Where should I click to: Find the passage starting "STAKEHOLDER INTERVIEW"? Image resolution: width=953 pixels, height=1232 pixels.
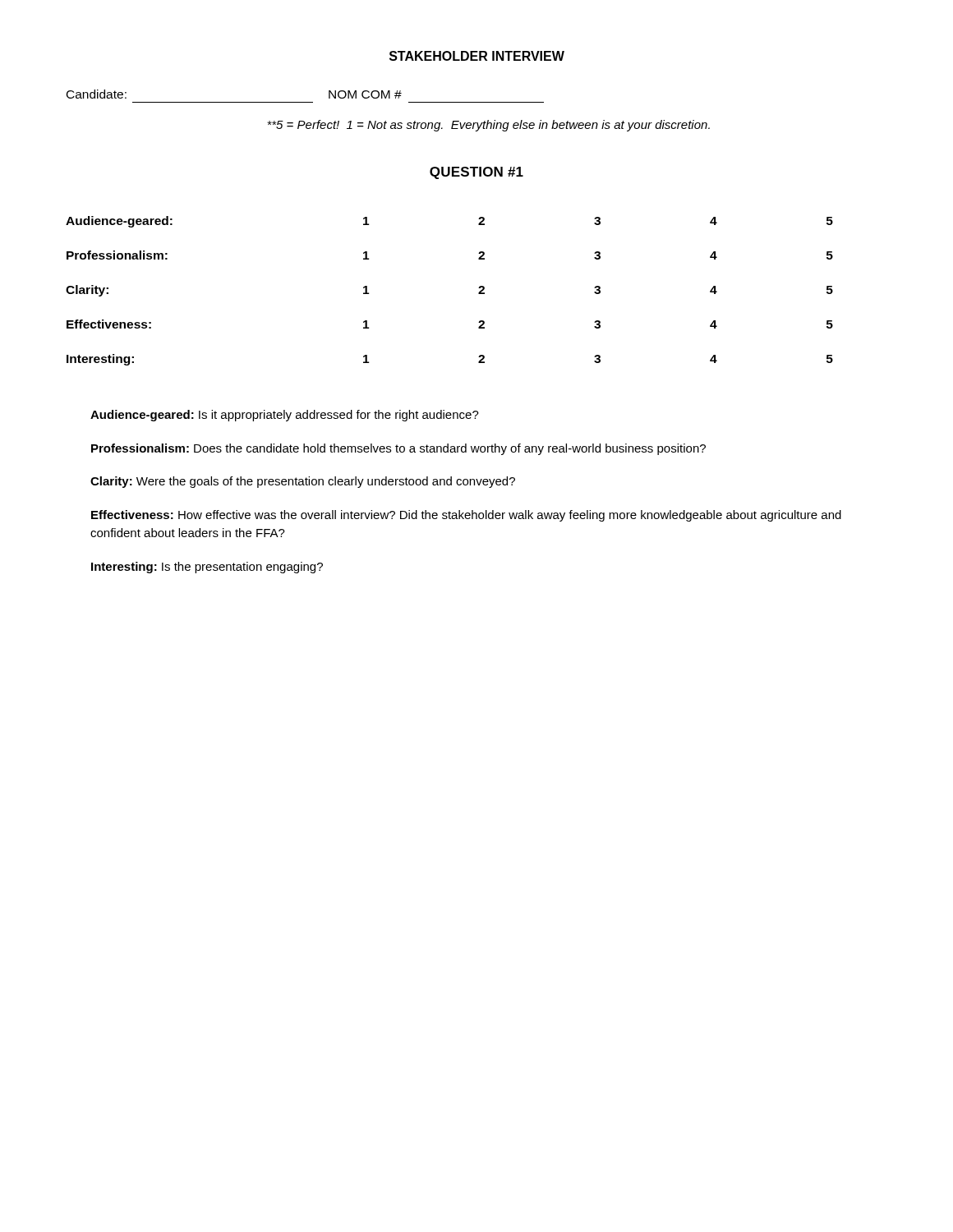[x=476, y=56]
